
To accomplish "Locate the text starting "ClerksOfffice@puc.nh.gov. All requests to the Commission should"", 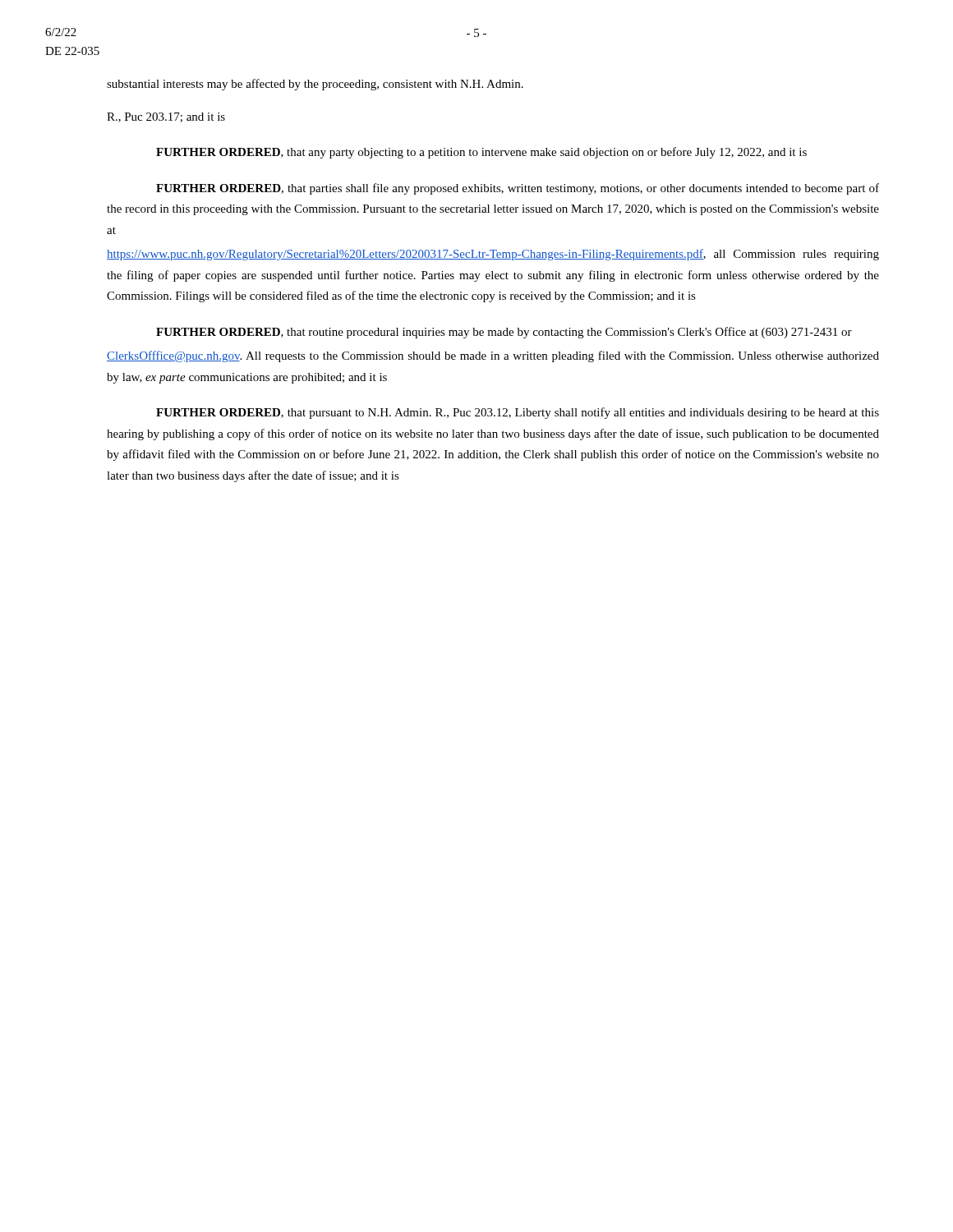I will pyautogui.click(x=493, y=366).
